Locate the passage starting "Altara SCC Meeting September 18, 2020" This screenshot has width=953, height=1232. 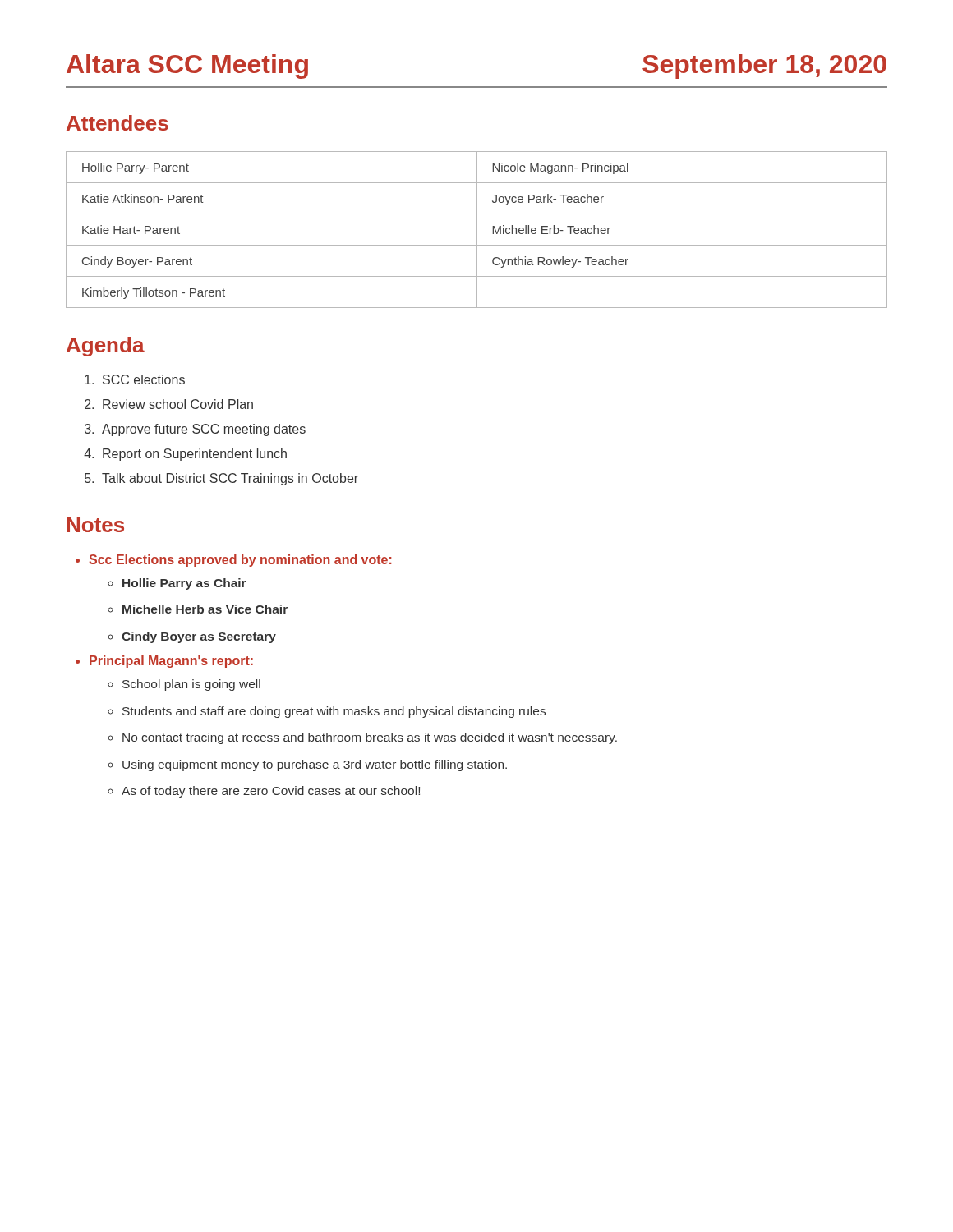coord(193,70)
